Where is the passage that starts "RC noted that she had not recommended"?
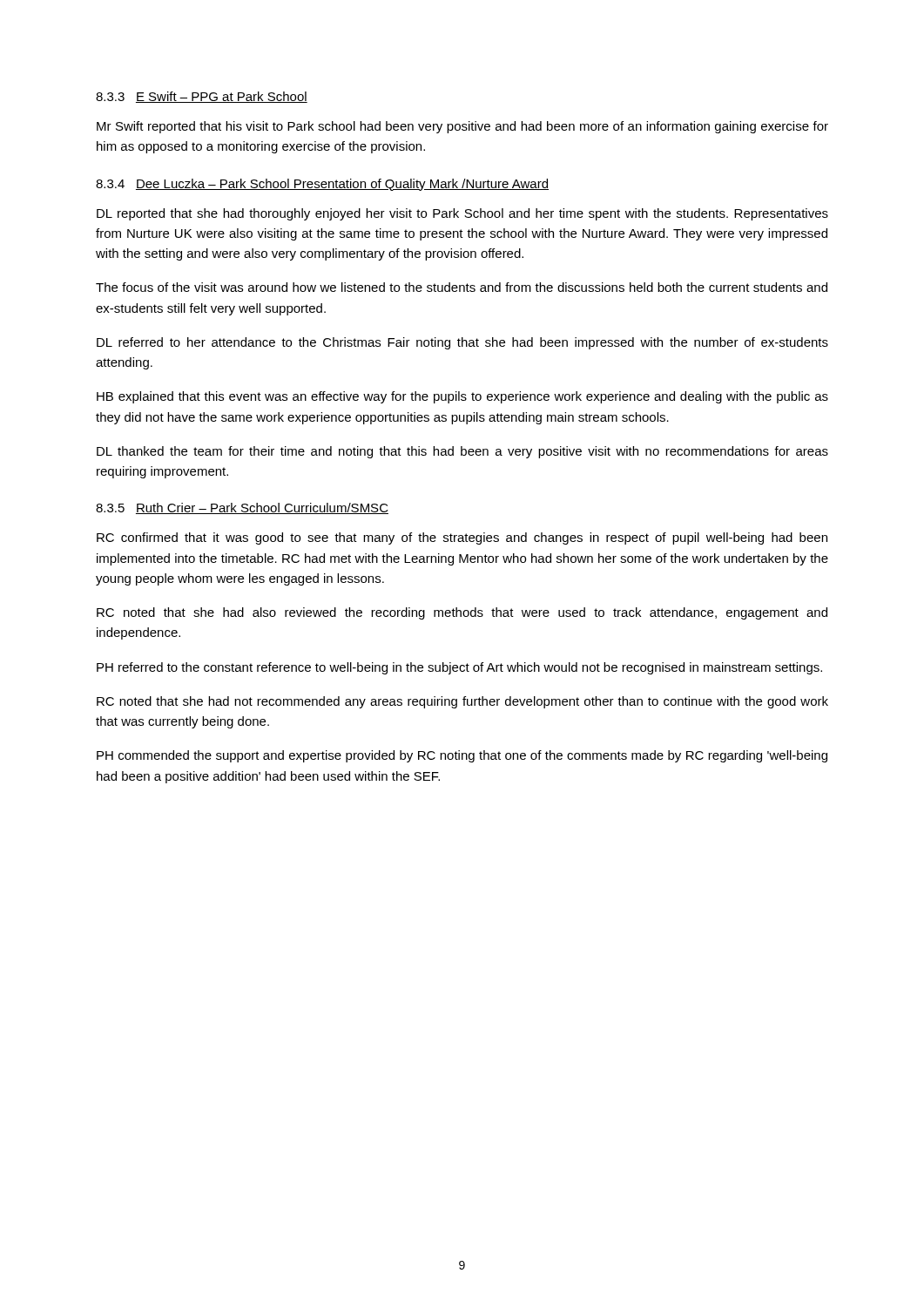924x1307 pixels. 462,711
